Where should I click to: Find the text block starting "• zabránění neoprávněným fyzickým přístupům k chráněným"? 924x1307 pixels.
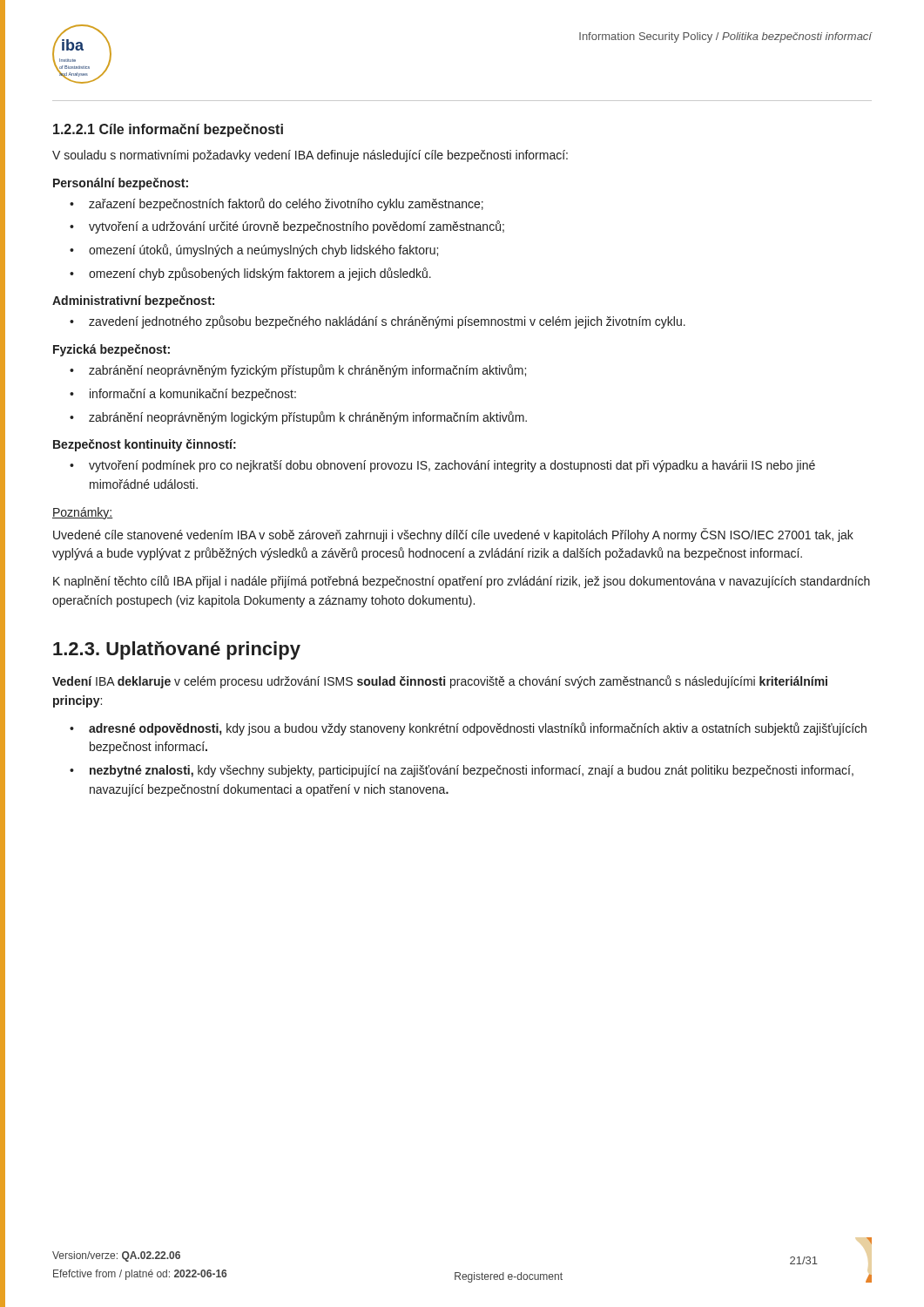click(298, 371)
